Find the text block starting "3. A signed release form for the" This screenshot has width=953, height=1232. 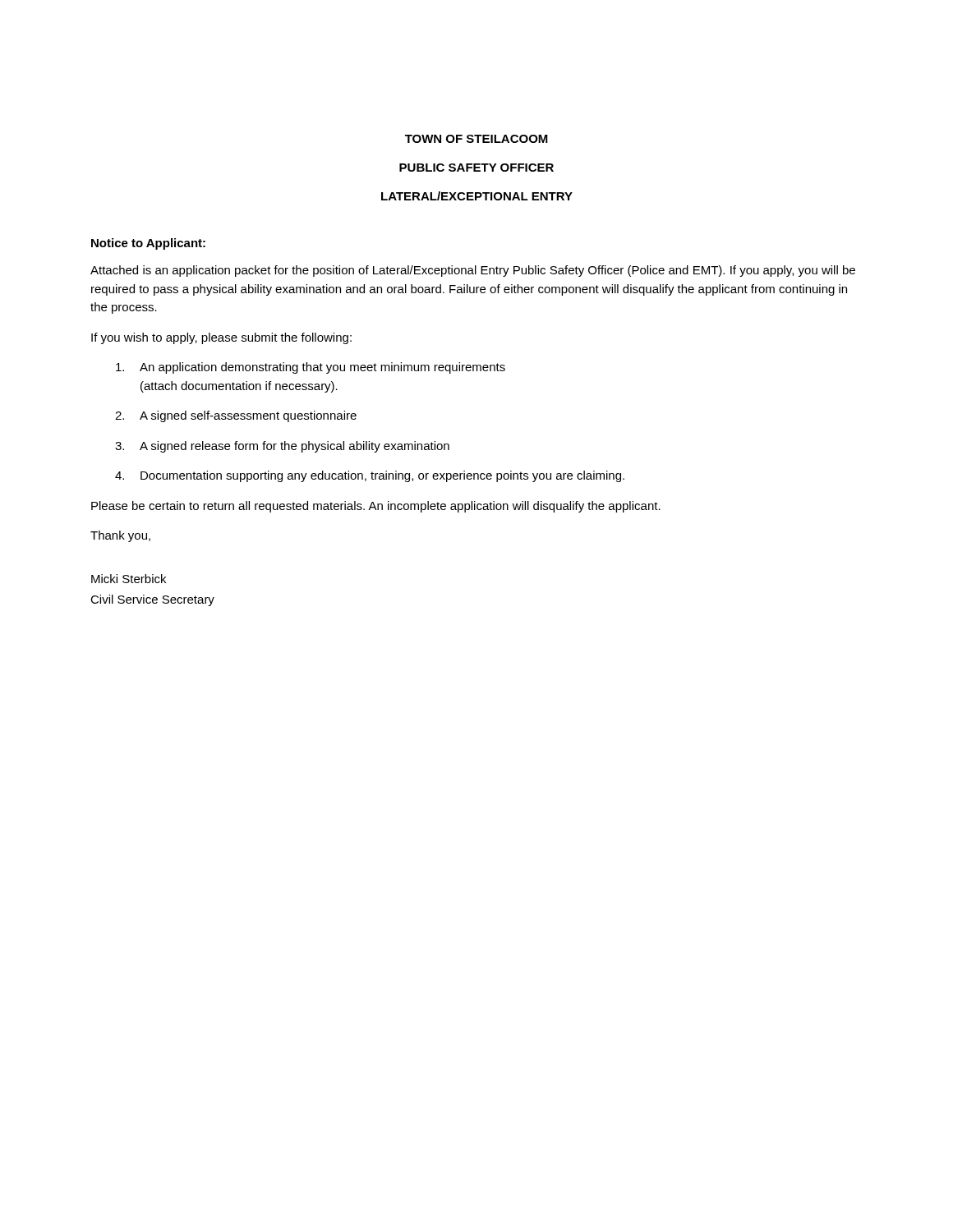(x=283, y=446)
